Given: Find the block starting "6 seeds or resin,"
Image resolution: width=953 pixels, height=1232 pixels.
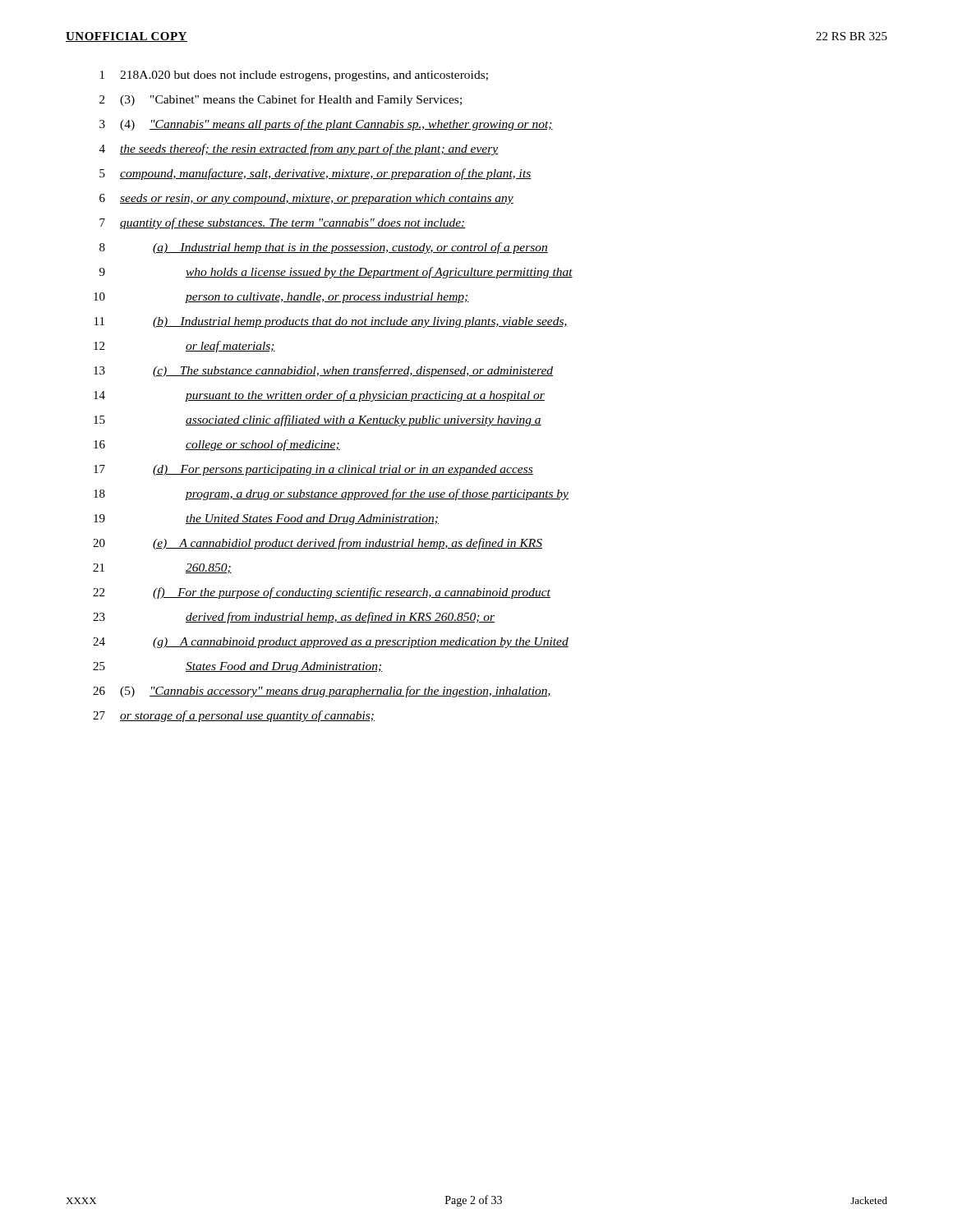Looking at the screenshot, I should tap(476, 198).
